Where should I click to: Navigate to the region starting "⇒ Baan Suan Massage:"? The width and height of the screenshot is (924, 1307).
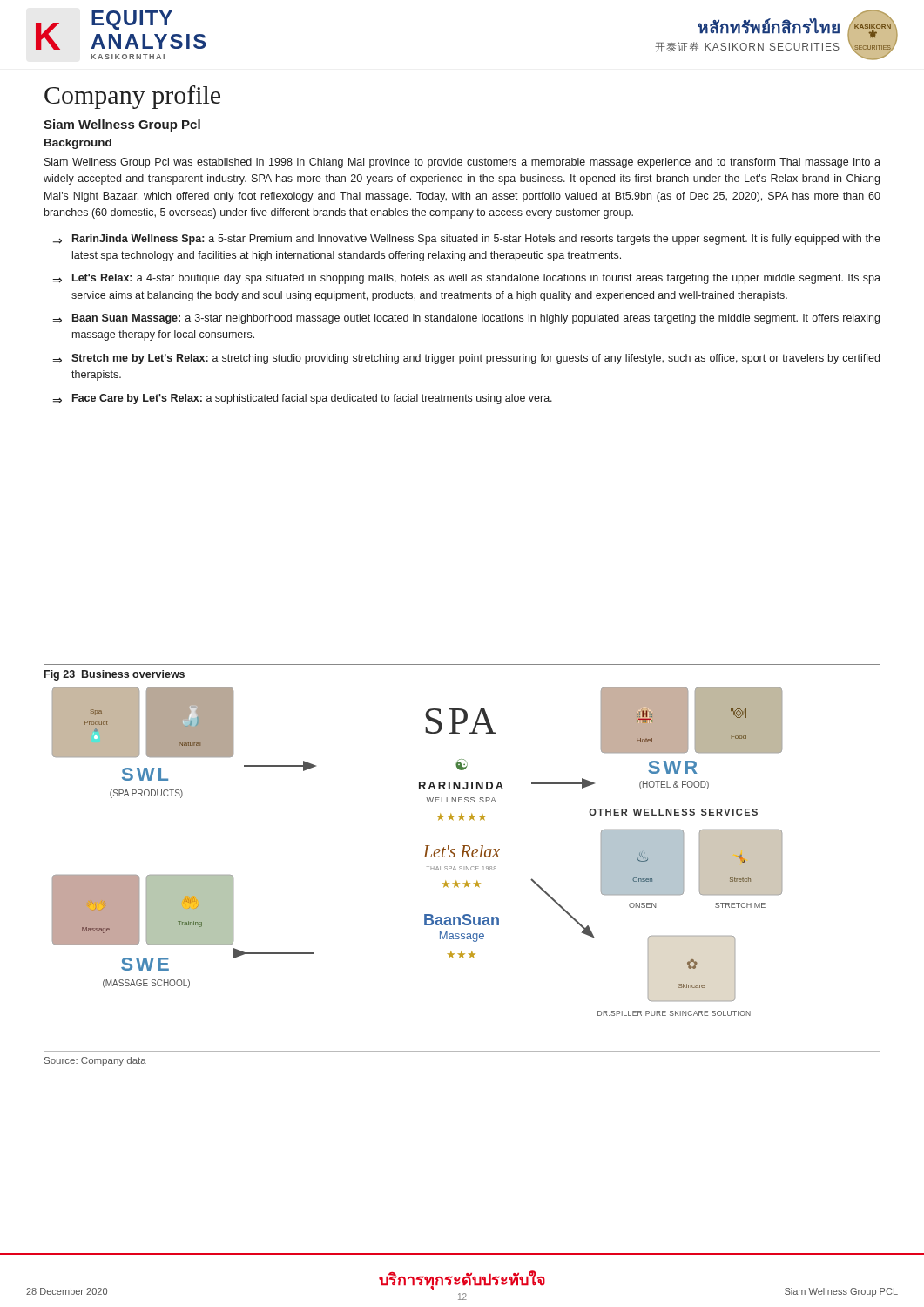[466, 327]
